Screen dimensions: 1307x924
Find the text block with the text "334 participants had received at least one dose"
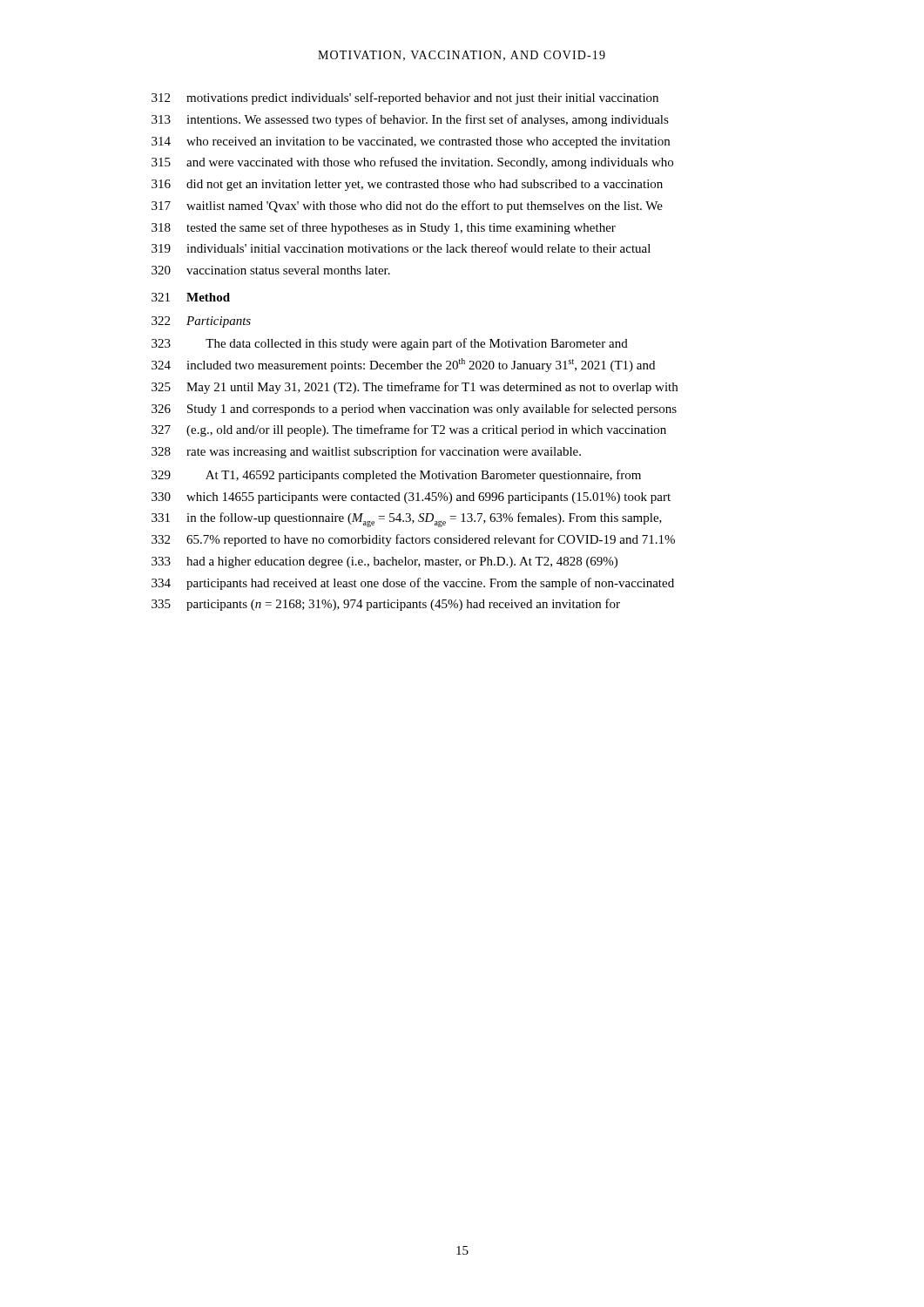pos(479,583)
